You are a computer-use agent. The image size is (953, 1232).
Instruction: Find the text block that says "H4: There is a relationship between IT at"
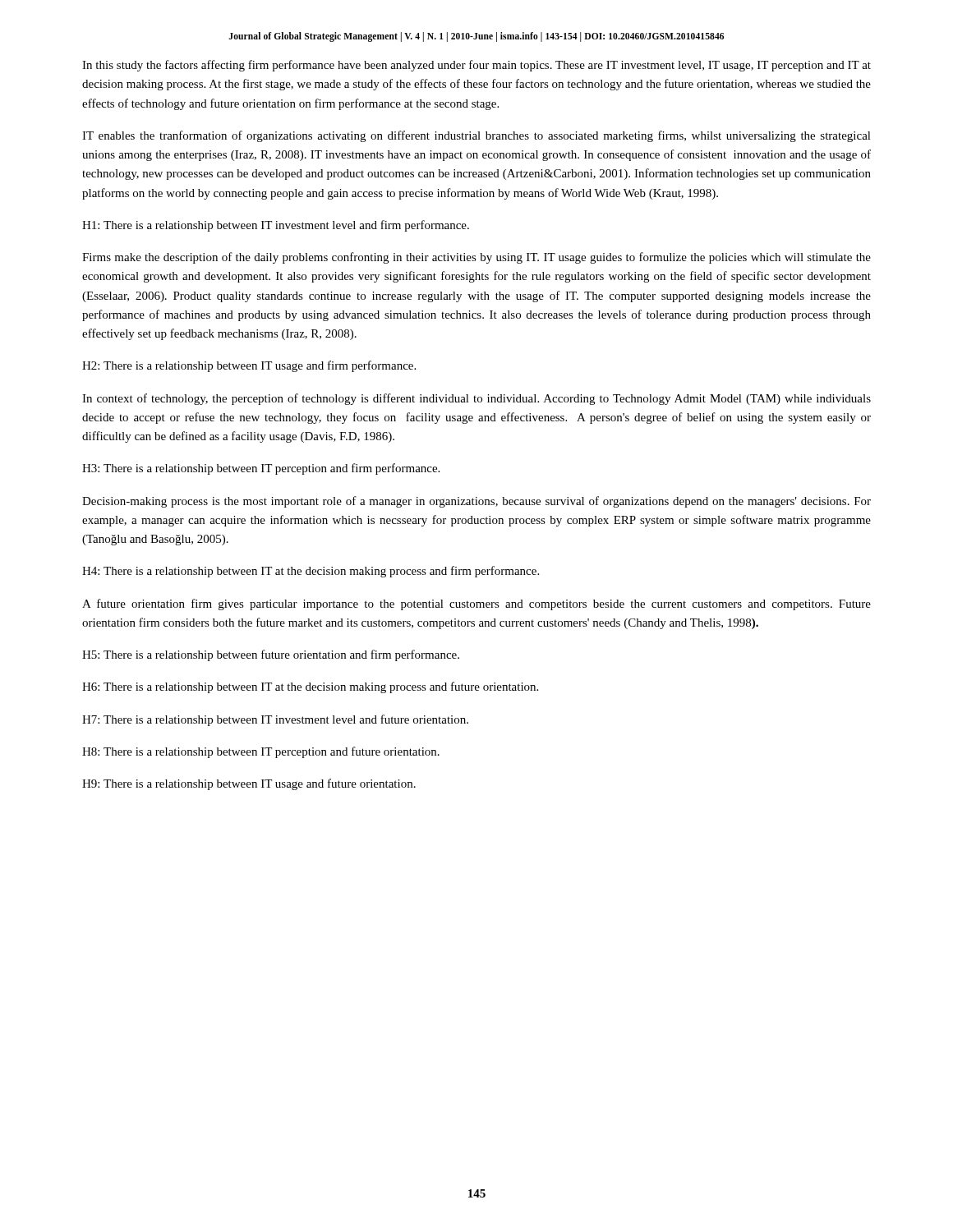click(311, 571)
